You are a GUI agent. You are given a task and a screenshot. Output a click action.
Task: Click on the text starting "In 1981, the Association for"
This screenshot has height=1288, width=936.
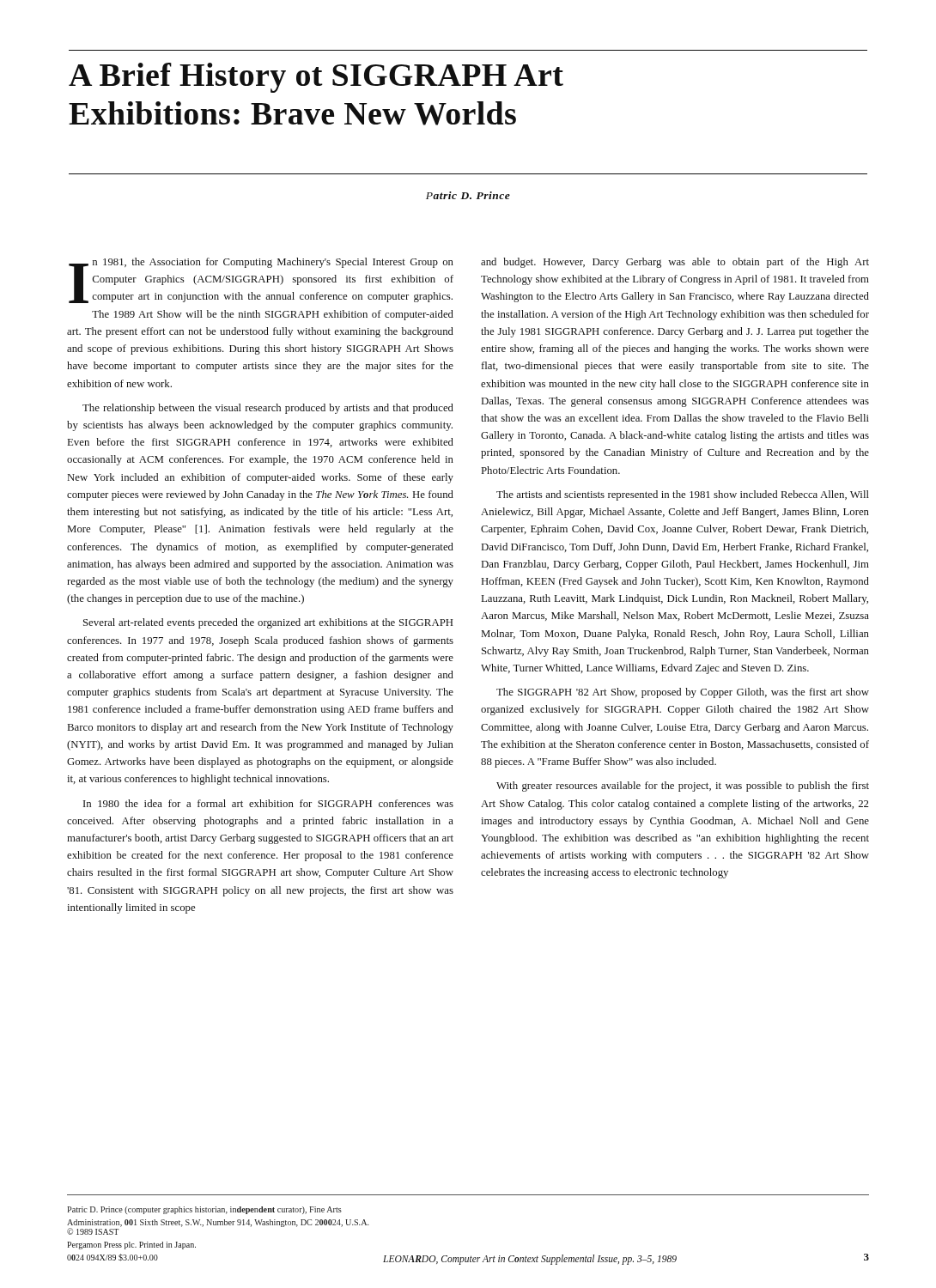(260, 585)
